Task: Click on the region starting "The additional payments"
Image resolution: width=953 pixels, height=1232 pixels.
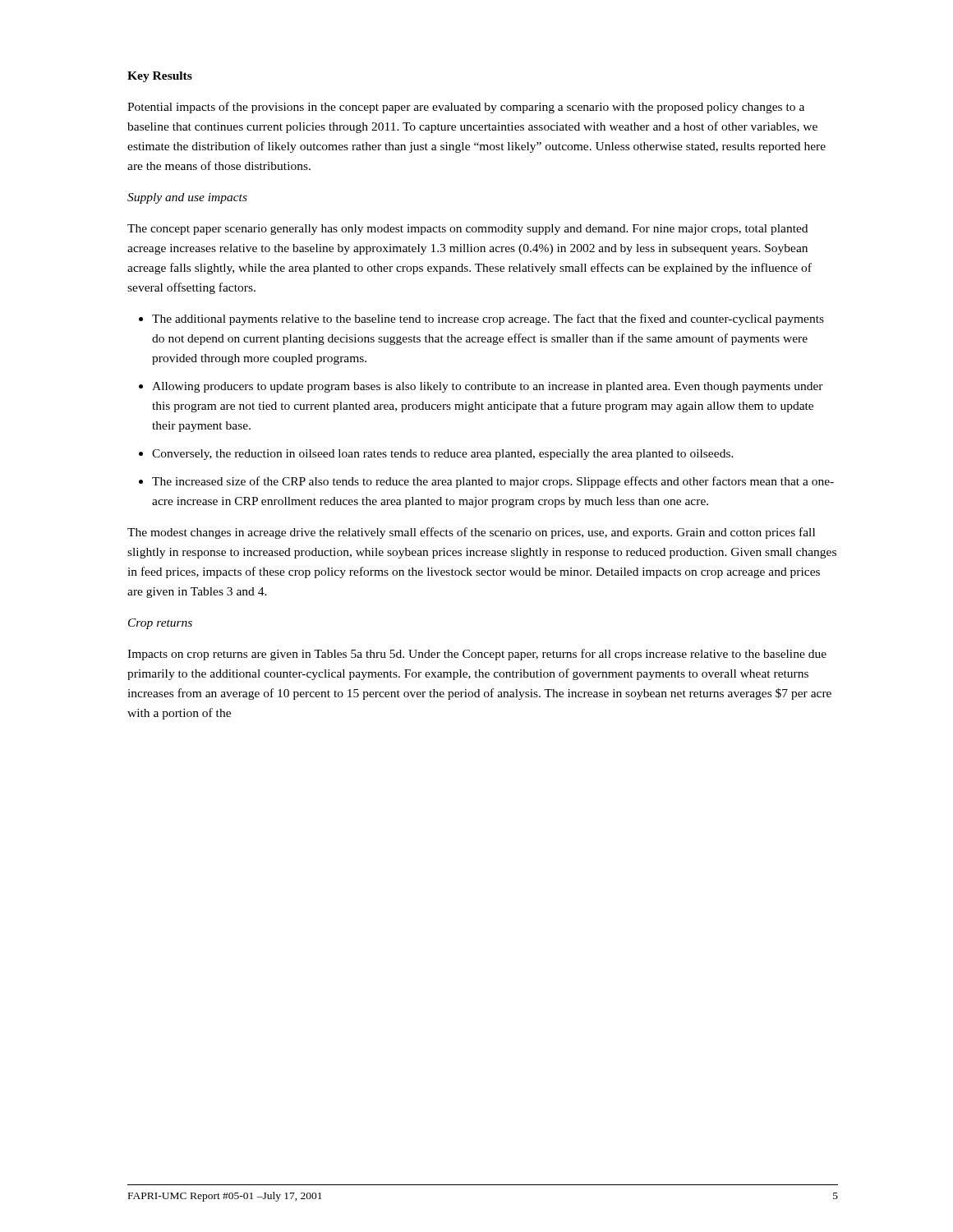Action: [x=488, y=338]
